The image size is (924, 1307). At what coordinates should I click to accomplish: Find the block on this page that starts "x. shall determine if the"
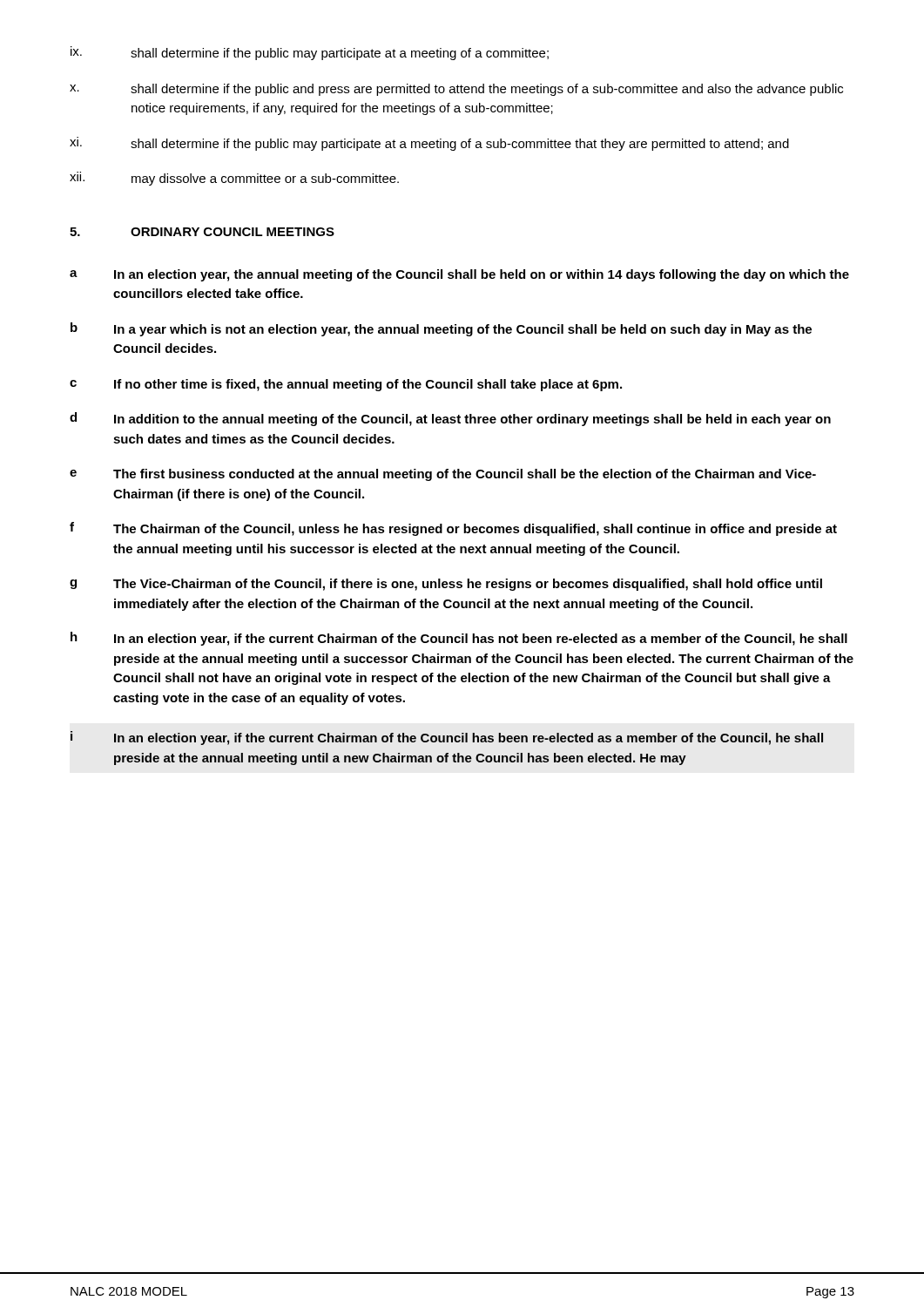(x=462, y=98)
